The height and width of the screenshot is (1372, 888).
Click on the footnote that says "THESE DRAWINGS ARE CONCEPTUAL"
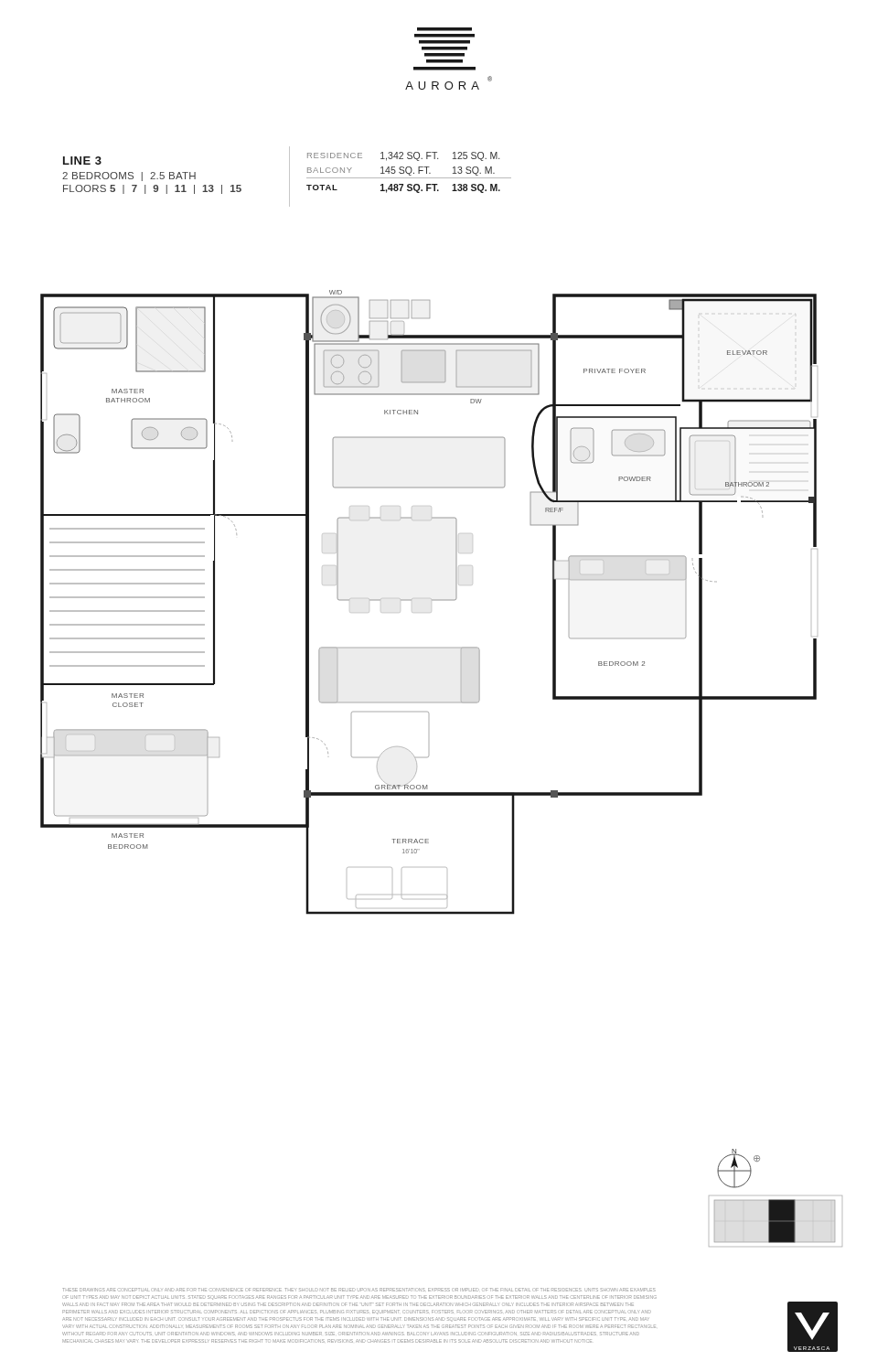360,1315
